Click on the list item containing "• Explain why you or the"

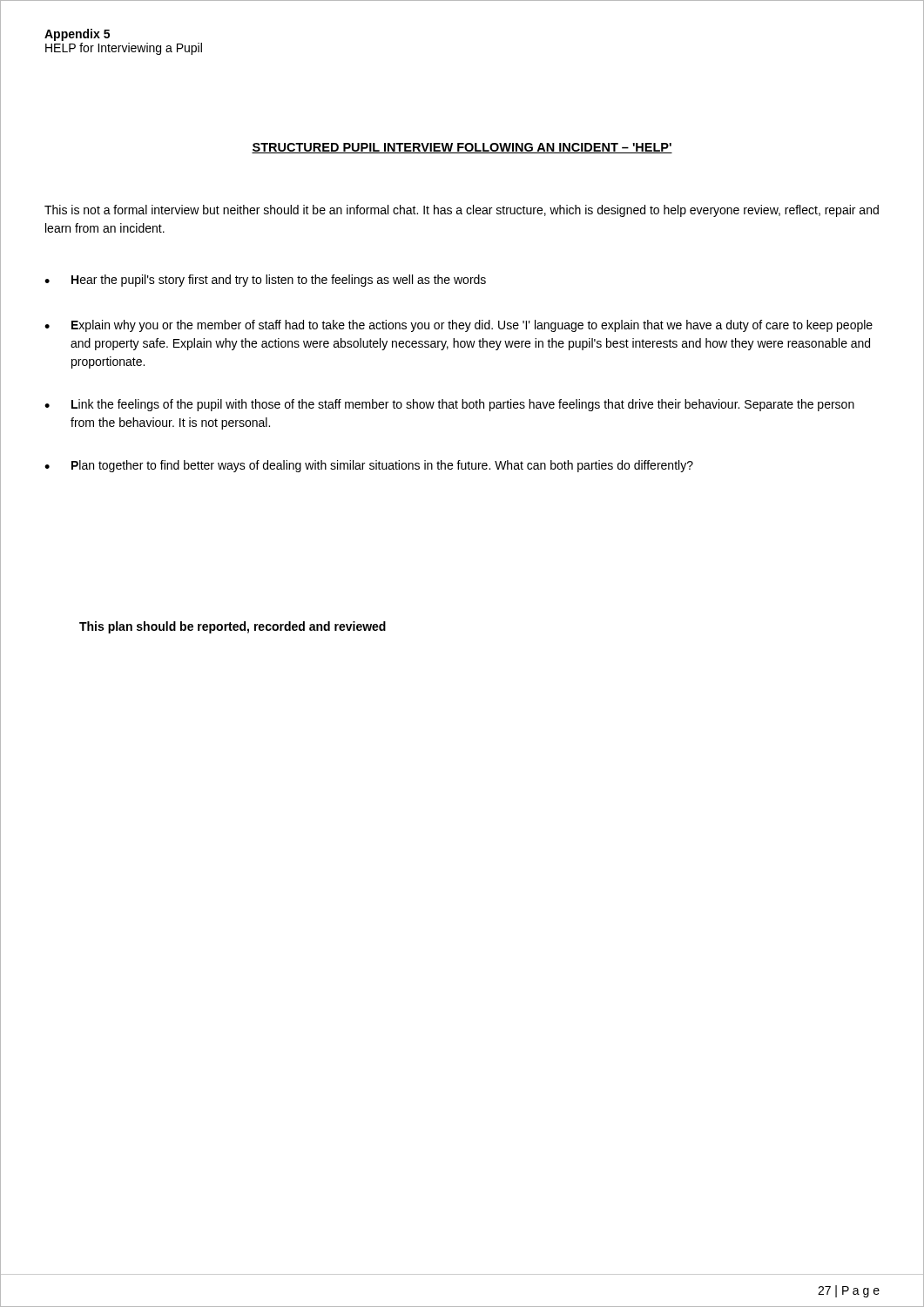pyautogui.click(x=462, y=344)
